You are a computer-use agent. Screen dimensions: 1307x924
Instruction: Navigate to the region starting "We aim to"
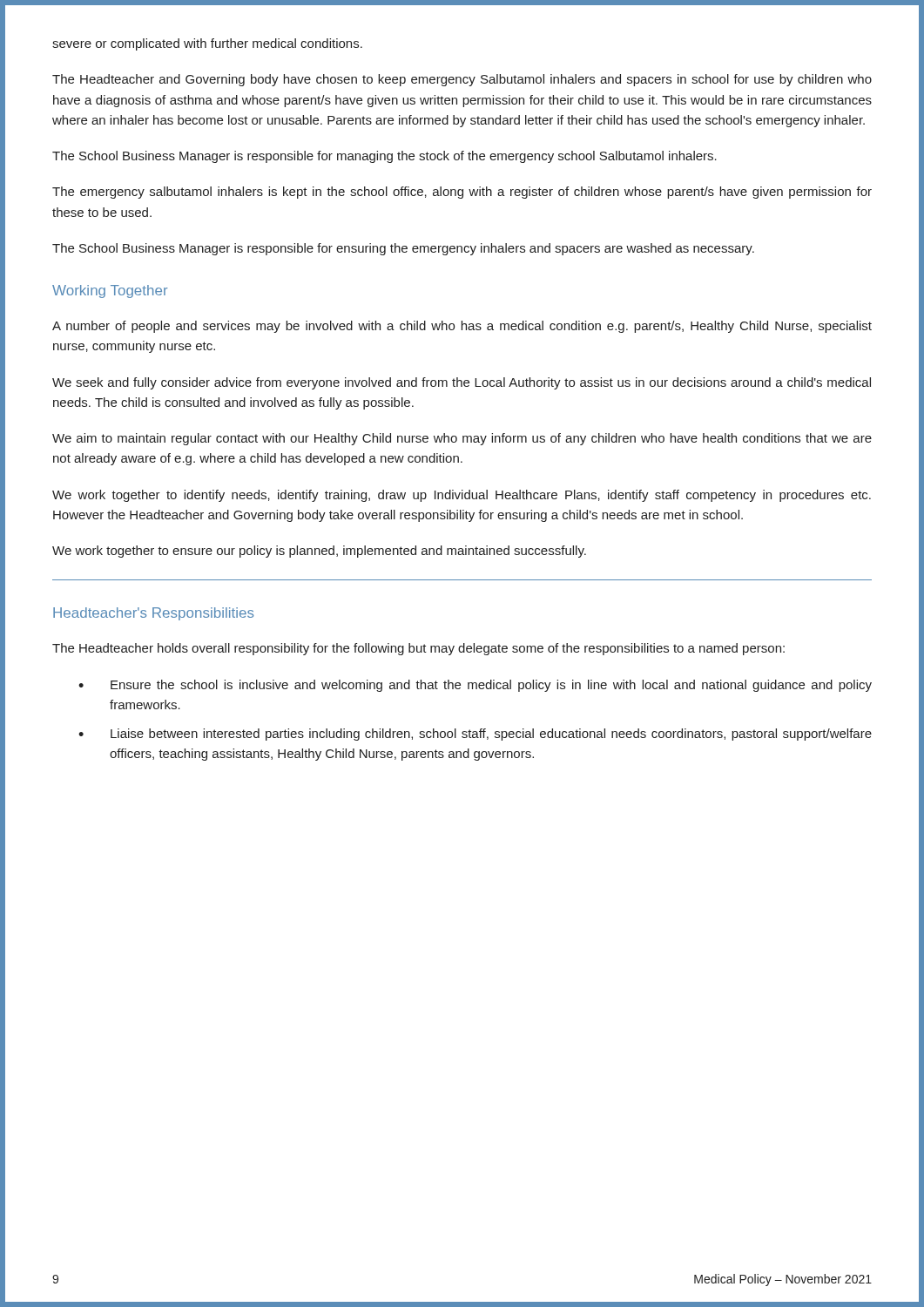coord(462,448)
